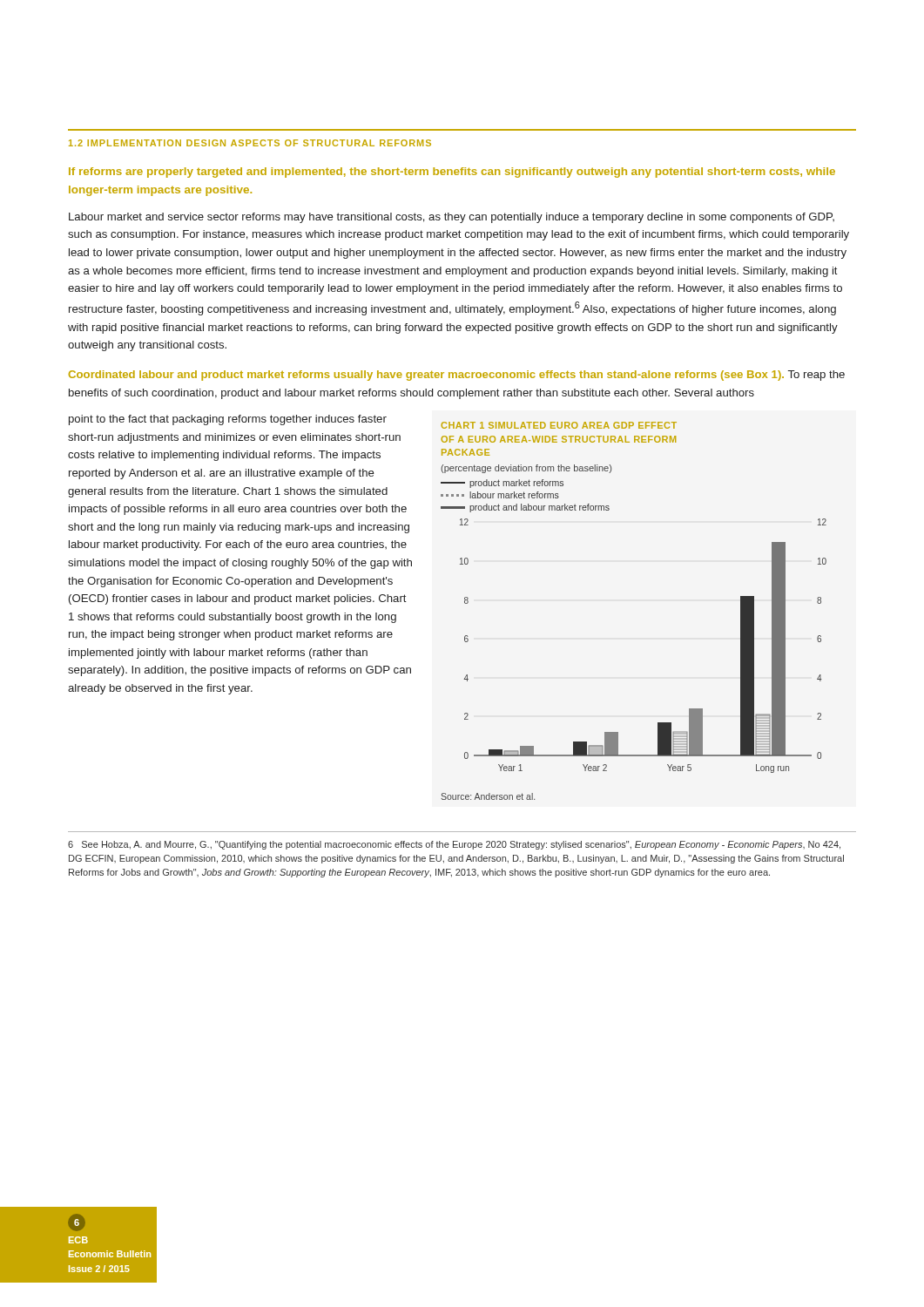Point to the passage starting "point to the fact that packaging"
924x1307 pixels.
(x=240, y=553)
